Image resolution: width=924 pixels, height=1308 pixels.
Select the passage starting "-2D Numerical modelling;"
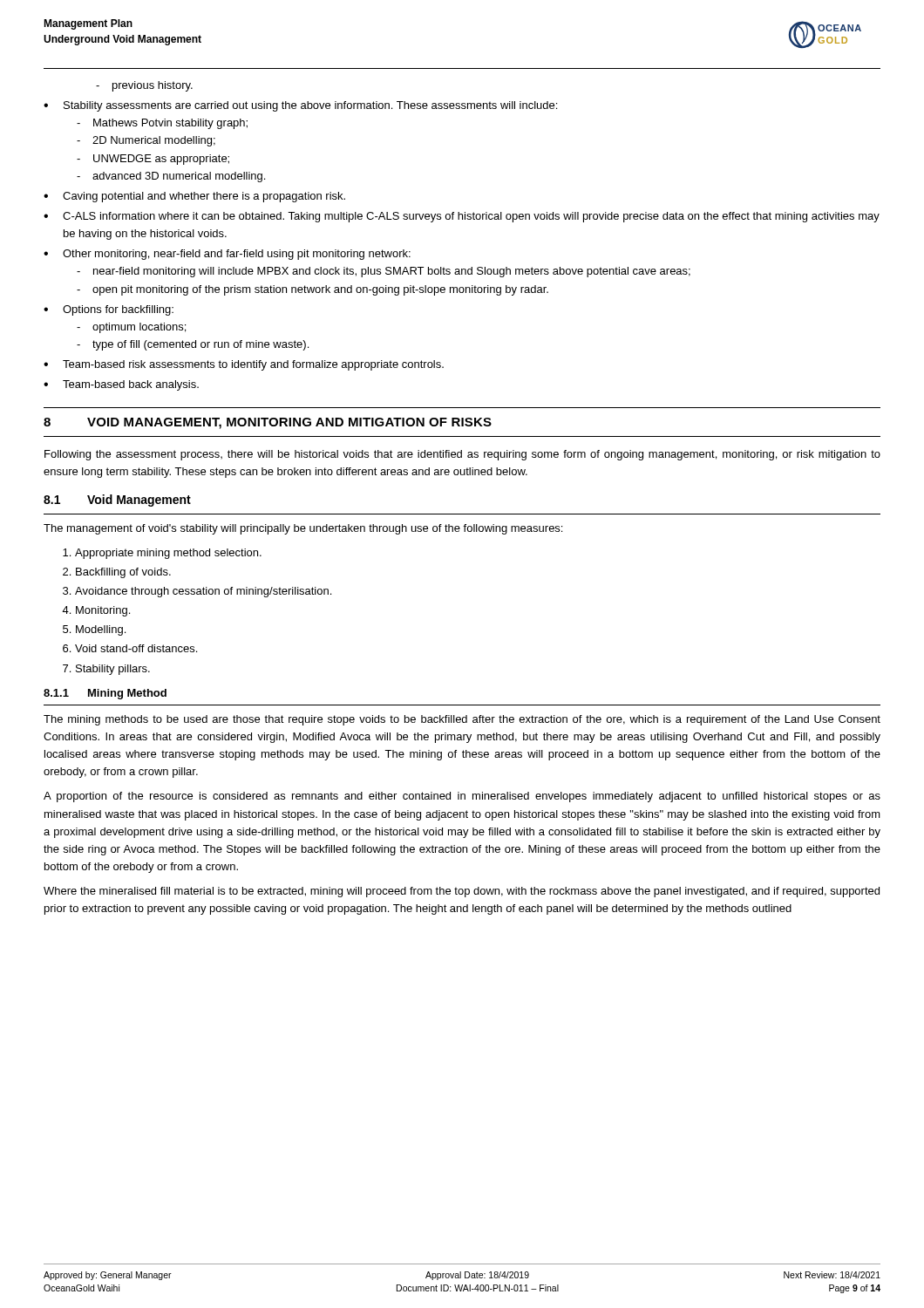click(x=146, y=141)
